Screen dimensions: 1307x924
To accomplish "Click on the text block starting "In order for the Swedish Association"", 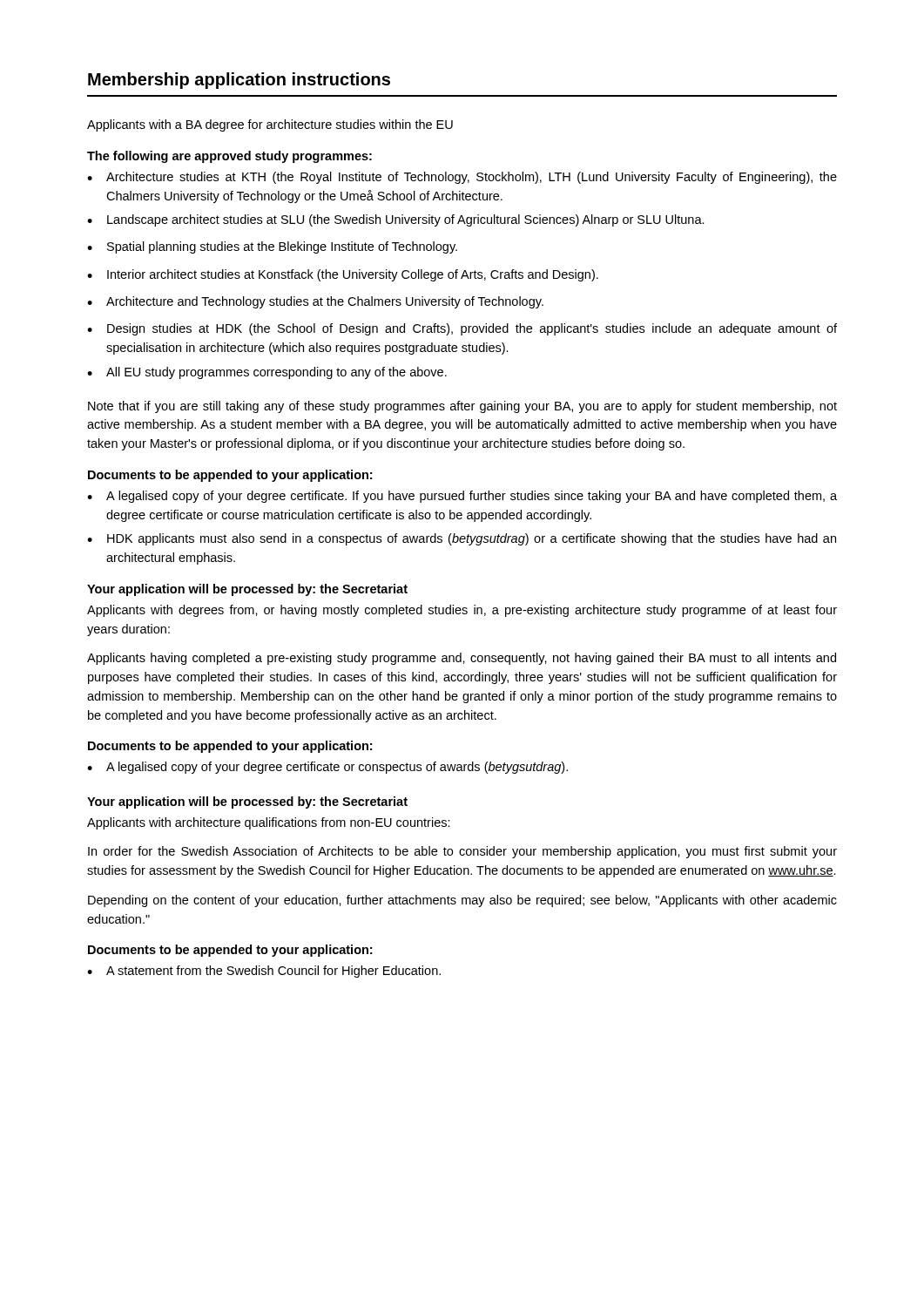I will pos(462,861).
